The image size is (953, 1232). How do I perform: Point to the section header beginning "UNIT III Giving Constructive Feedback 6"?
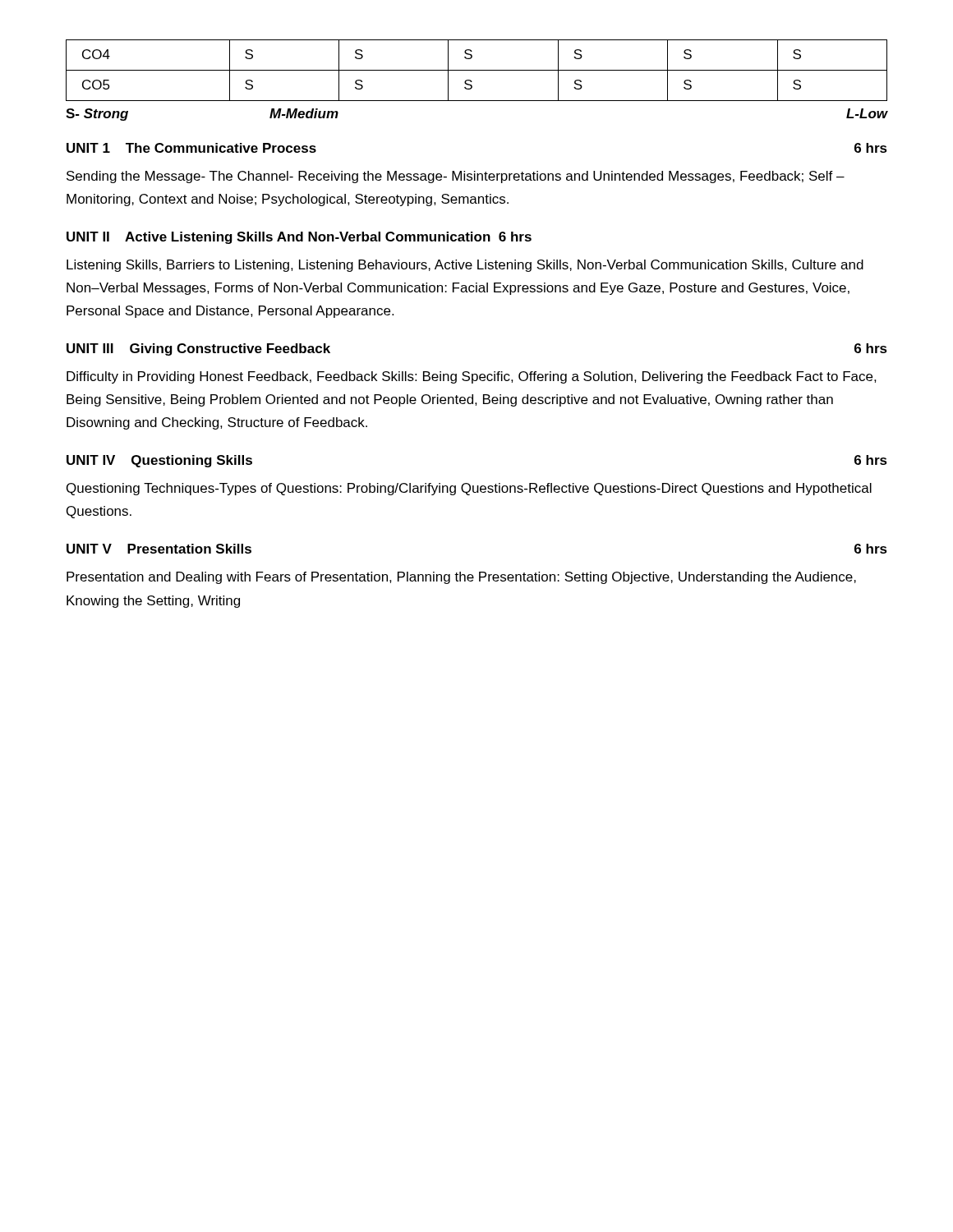pos(87,349)
